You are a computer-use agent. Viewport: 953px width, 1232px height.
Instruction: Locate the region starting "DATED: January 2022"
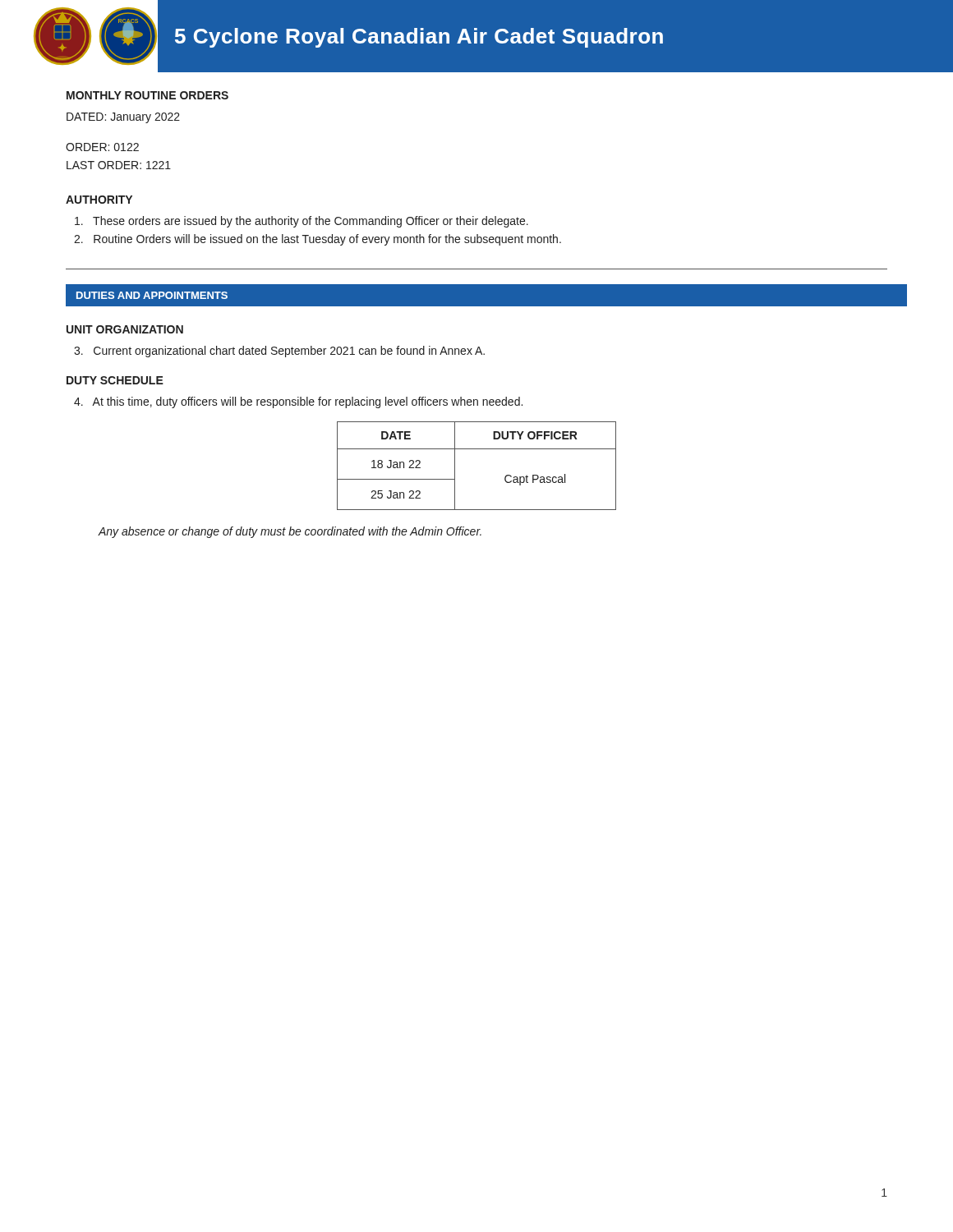pos(123,117)
